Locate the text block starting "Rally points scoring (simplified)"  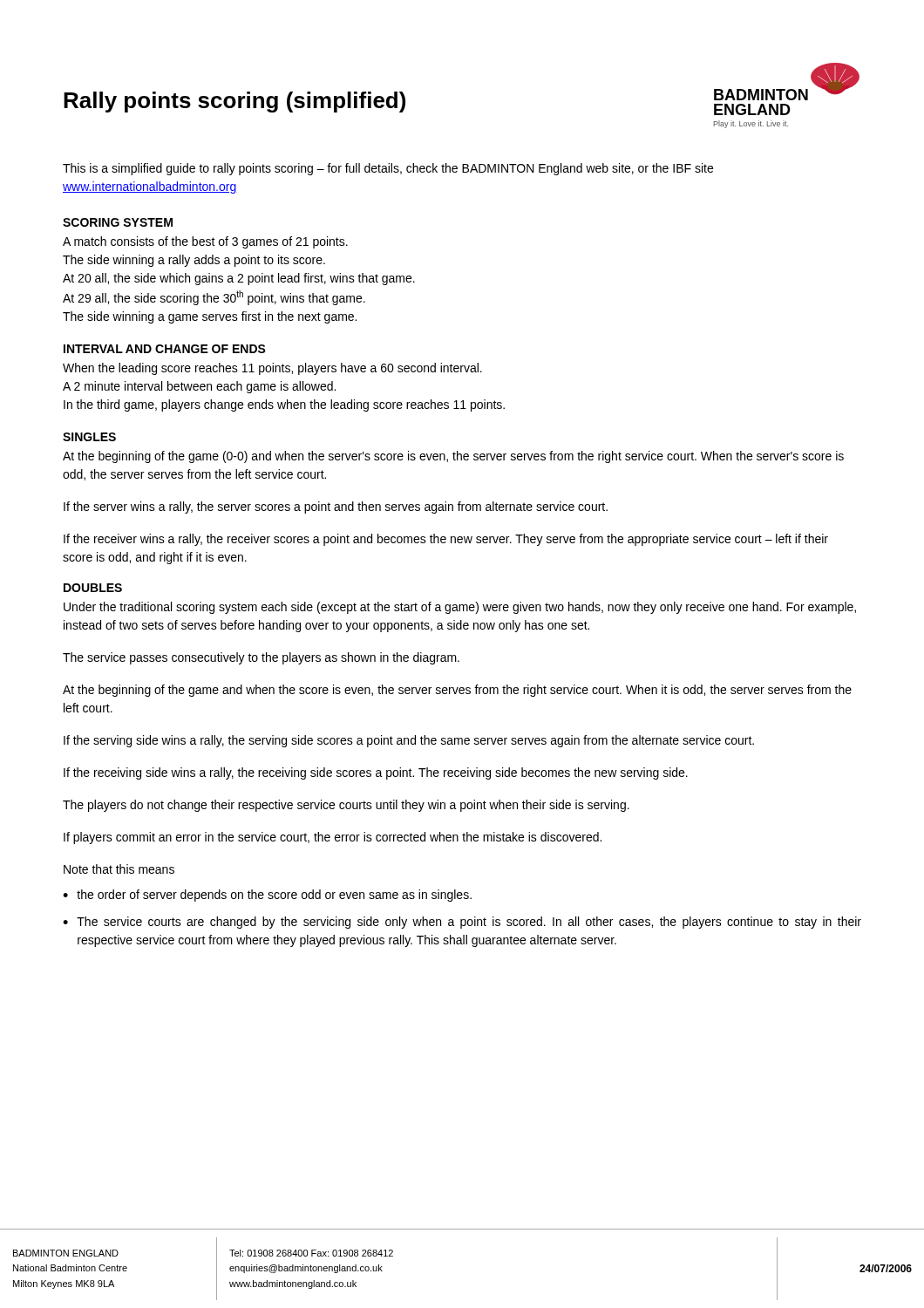(x=235, y=100)
